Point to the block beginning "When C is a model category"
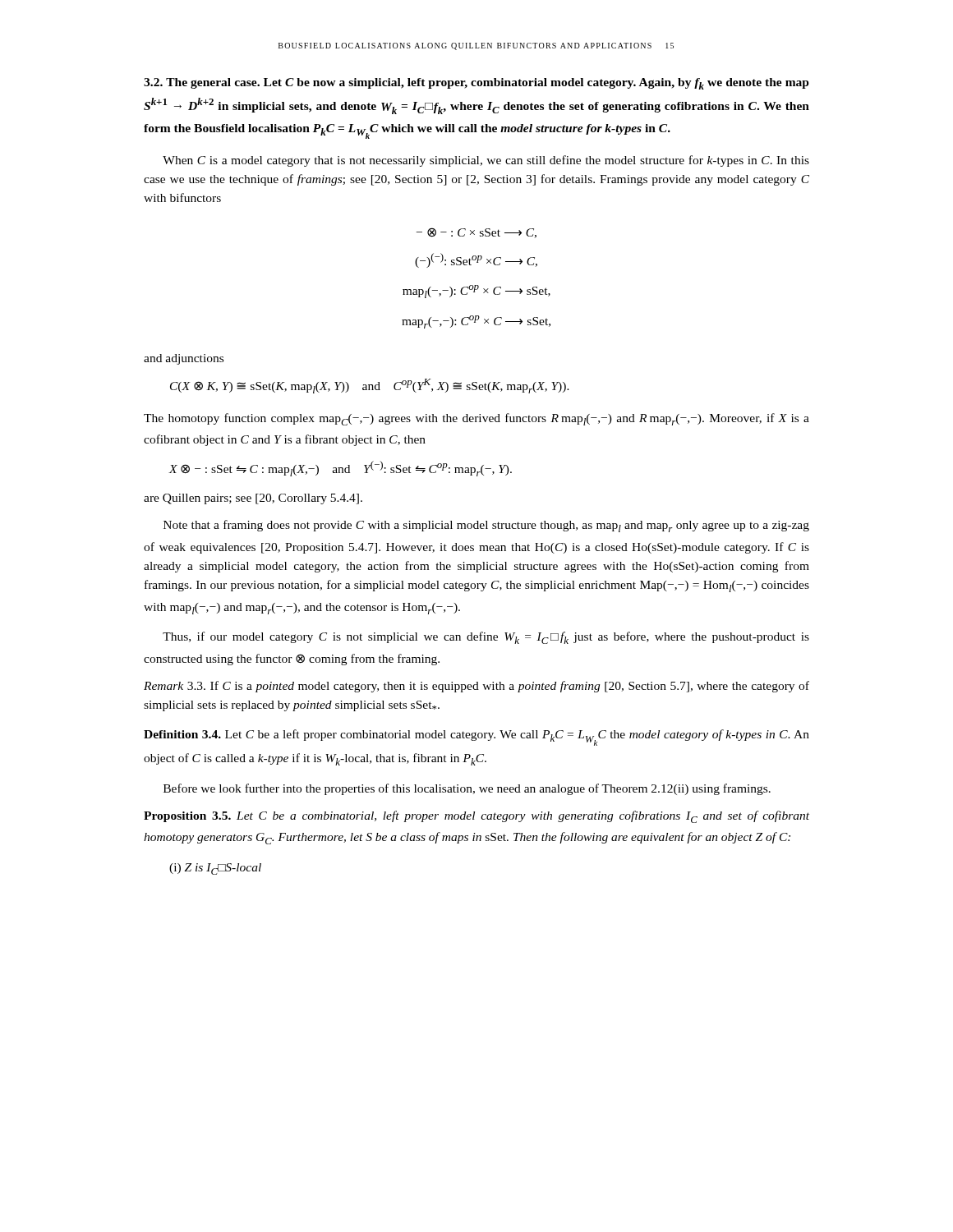Screen dimensions: 1232x953 (476, 179)
